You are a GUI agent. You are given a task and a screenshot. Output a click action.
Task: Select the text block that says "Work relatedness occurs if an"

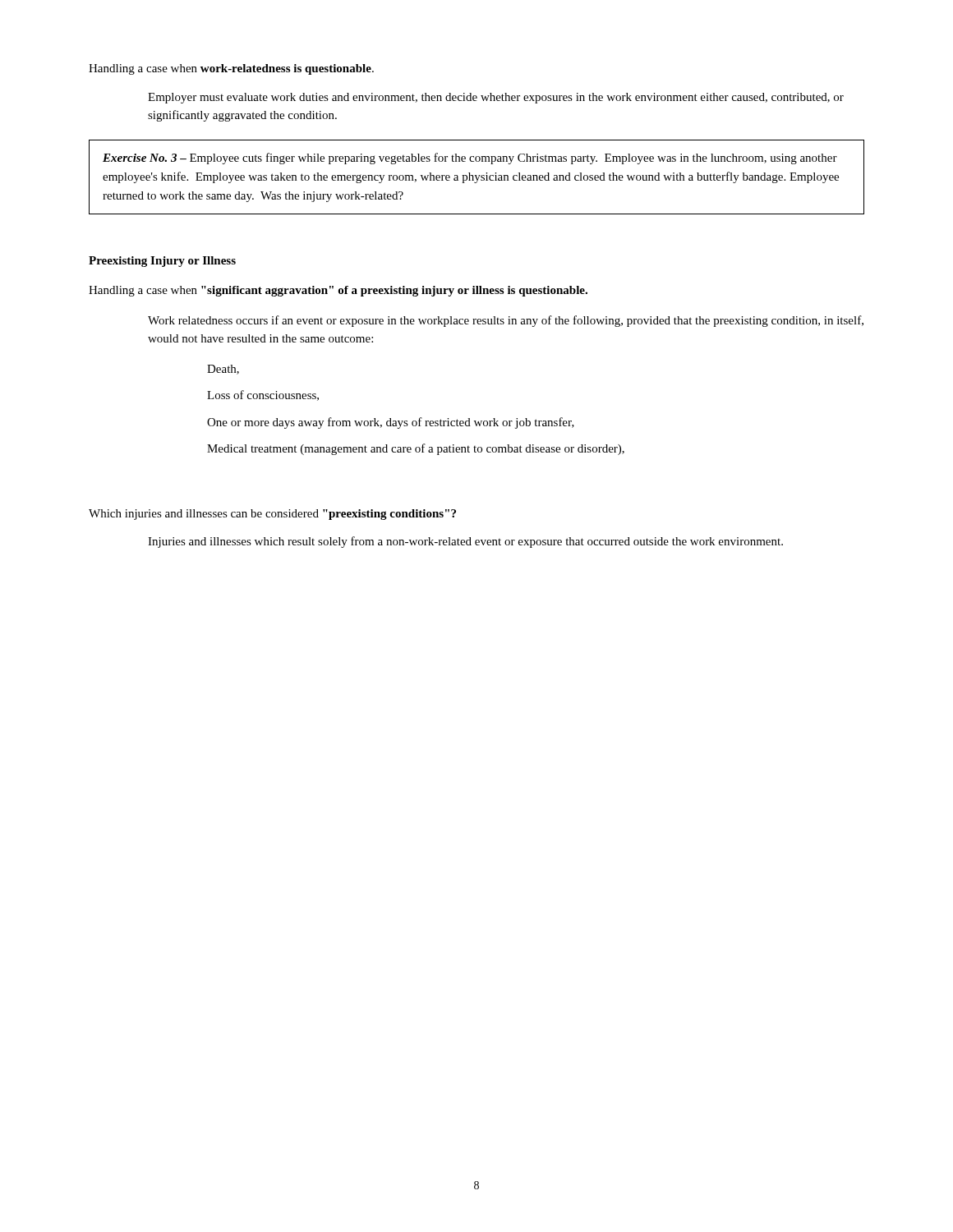coord(506,329)
